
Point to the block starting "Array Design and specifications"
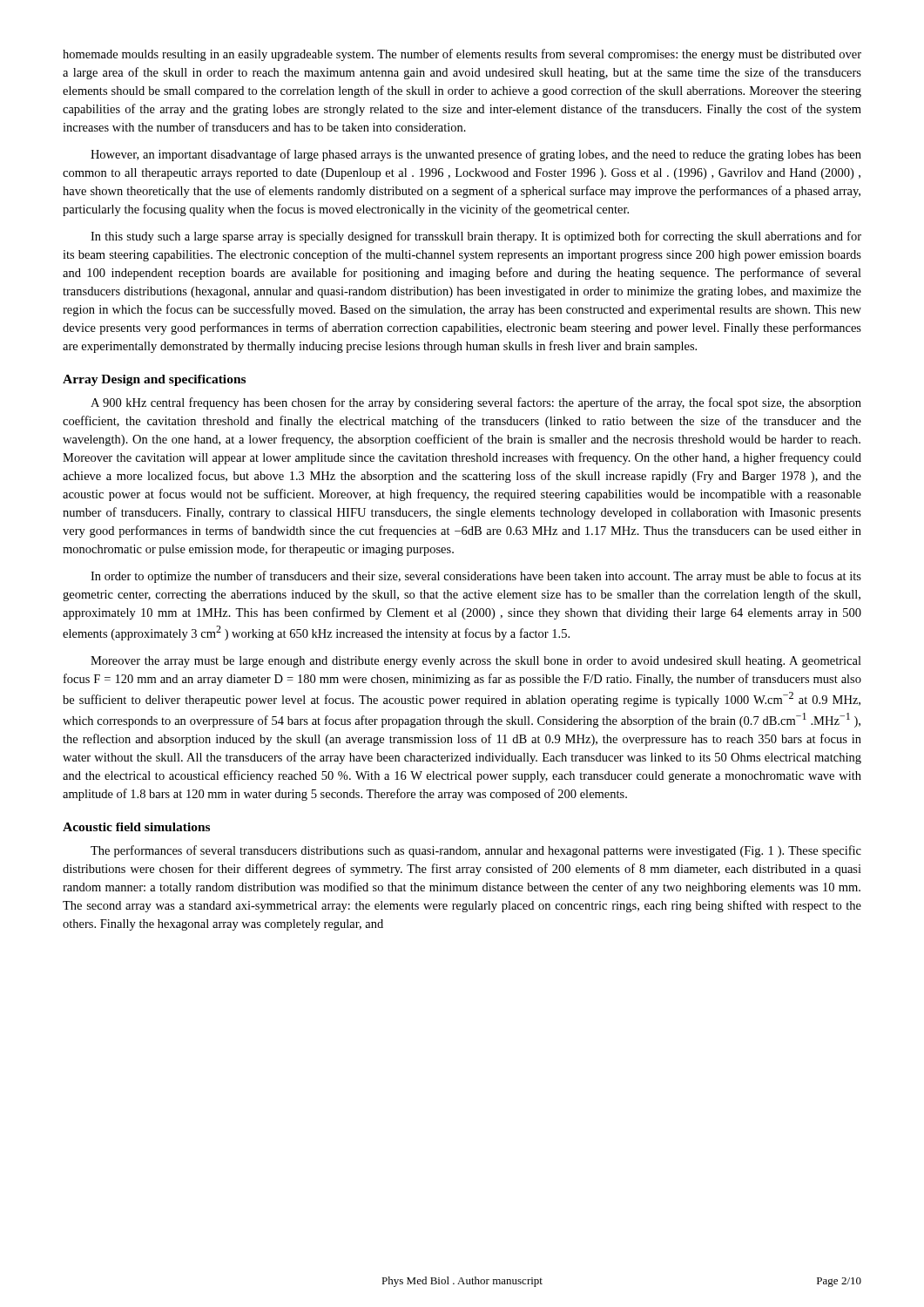tap(154, 379)
